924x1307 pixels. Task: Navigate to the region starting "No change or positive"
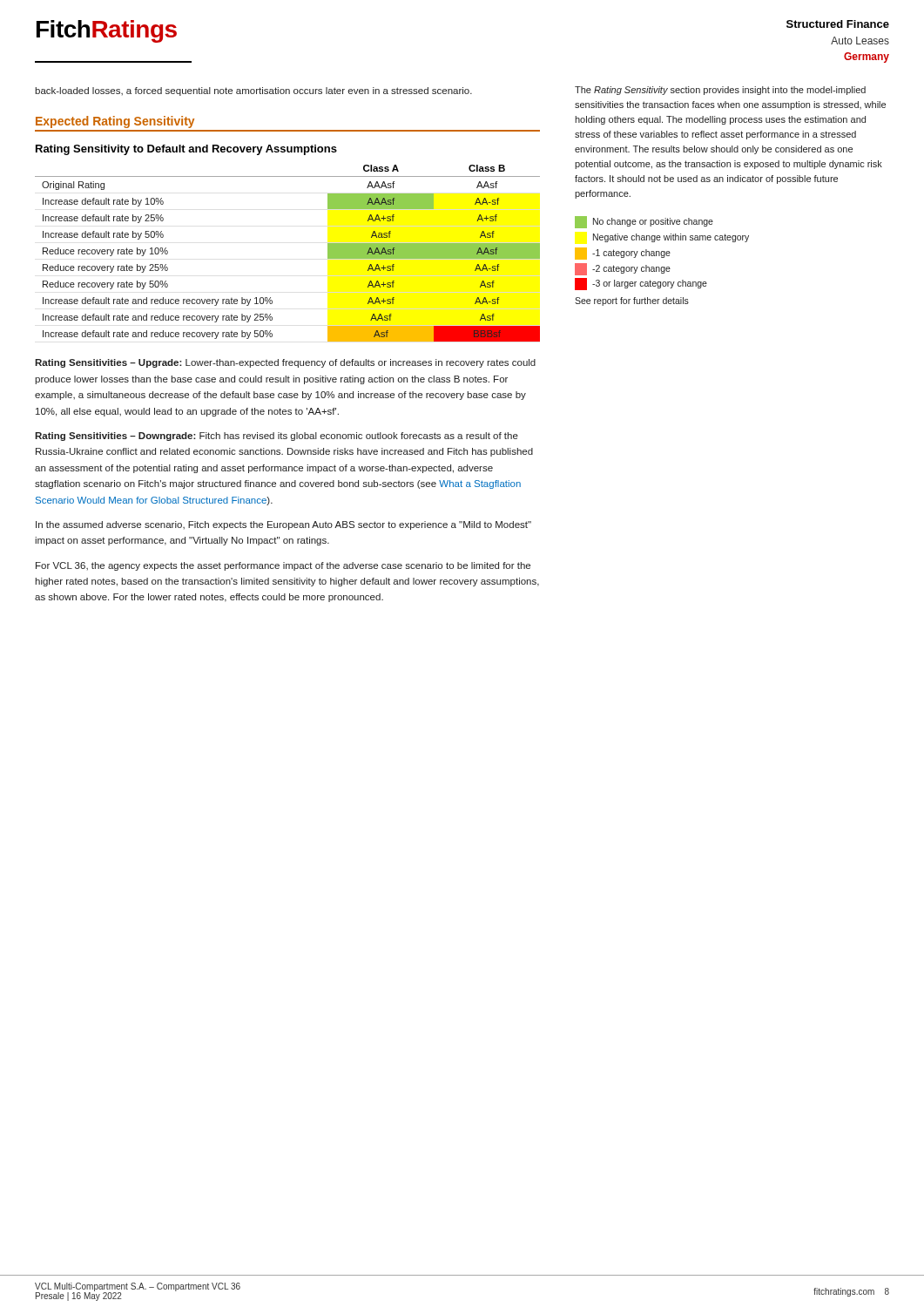click(x=644, y=222)
